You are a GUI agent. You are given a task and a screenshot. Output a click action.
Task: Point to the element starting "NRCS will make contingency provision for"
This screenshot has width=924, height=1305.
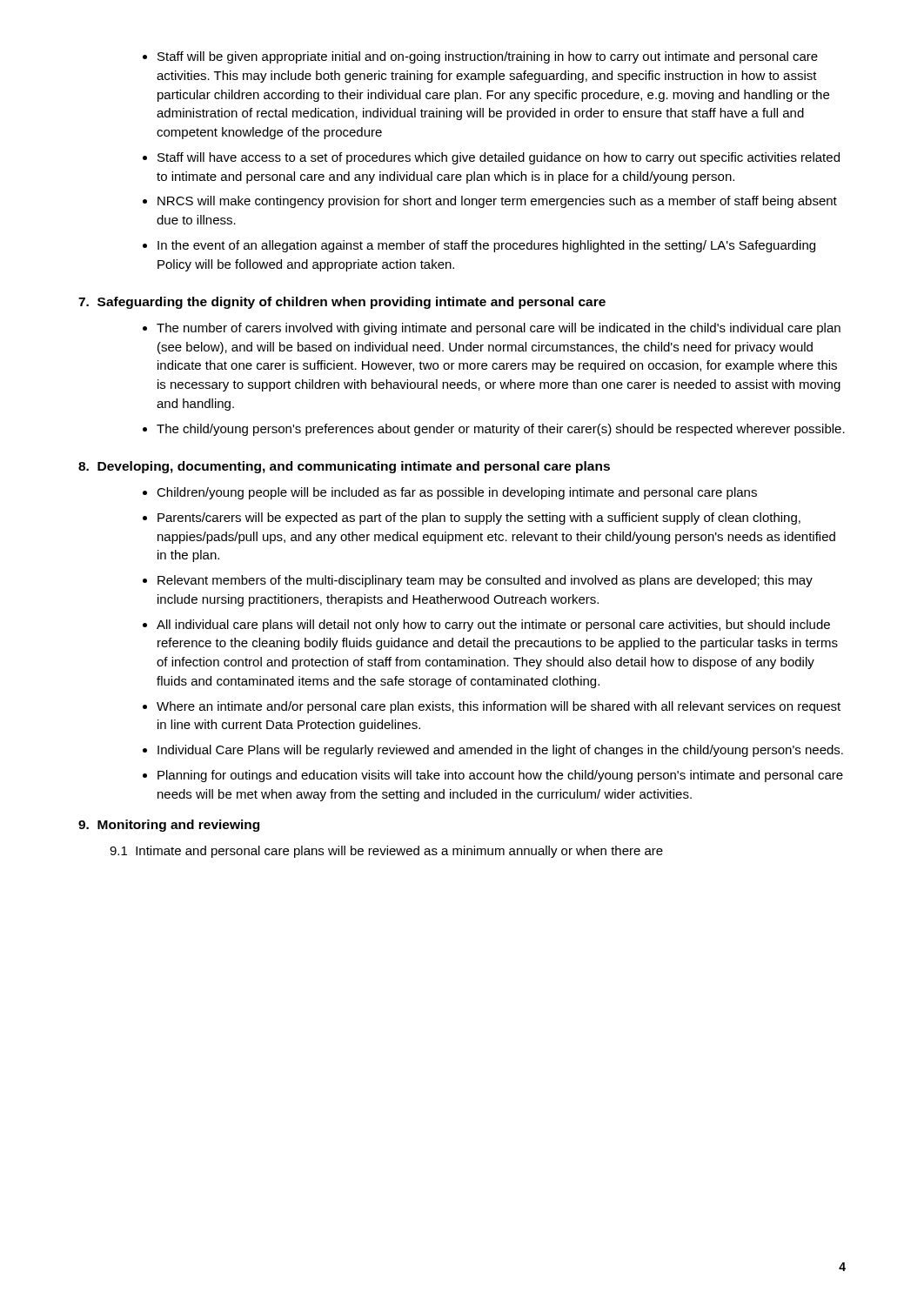coord(488,210)
